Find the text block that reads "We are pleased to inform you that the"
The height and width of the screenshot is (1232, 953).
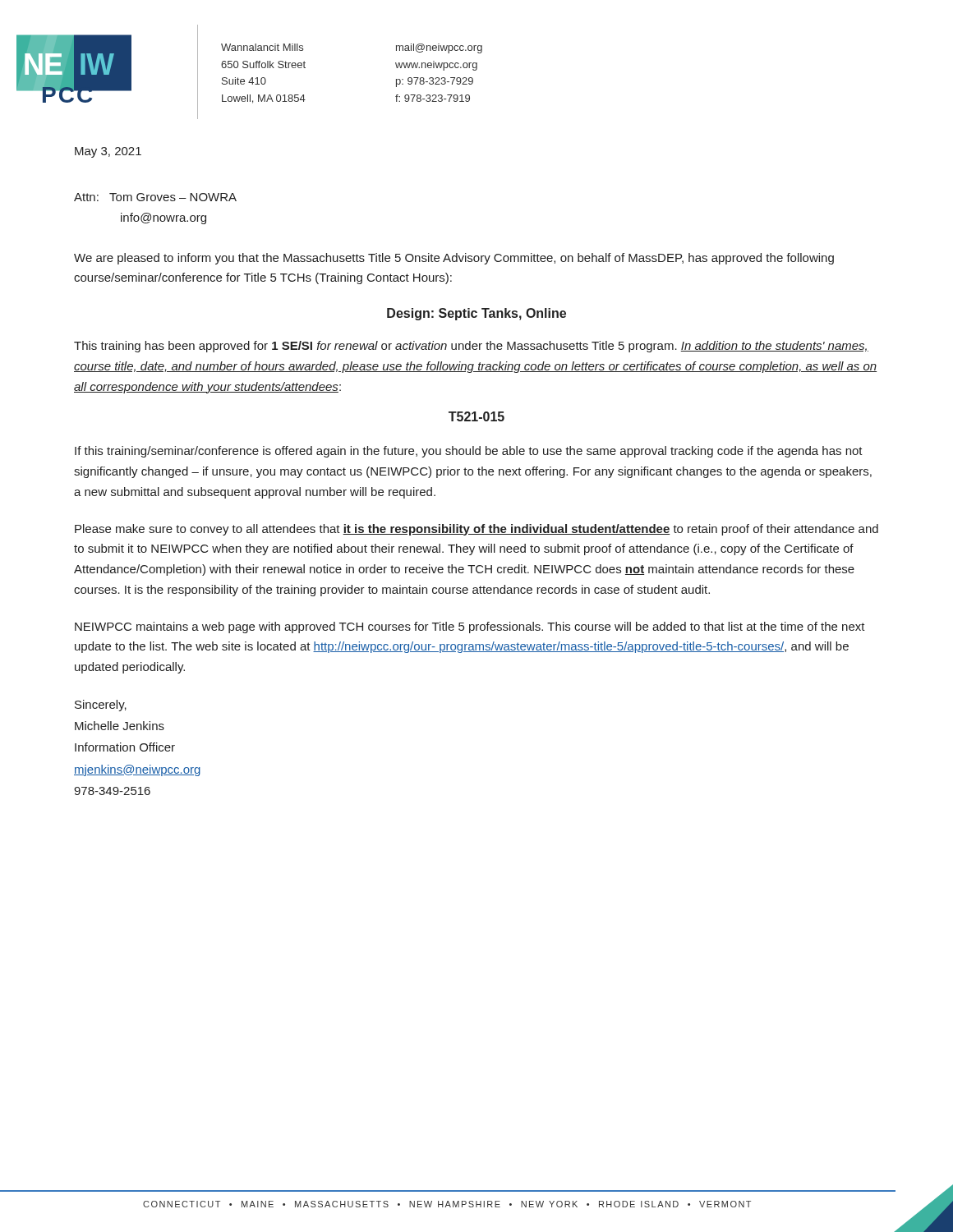pos(454,267)
